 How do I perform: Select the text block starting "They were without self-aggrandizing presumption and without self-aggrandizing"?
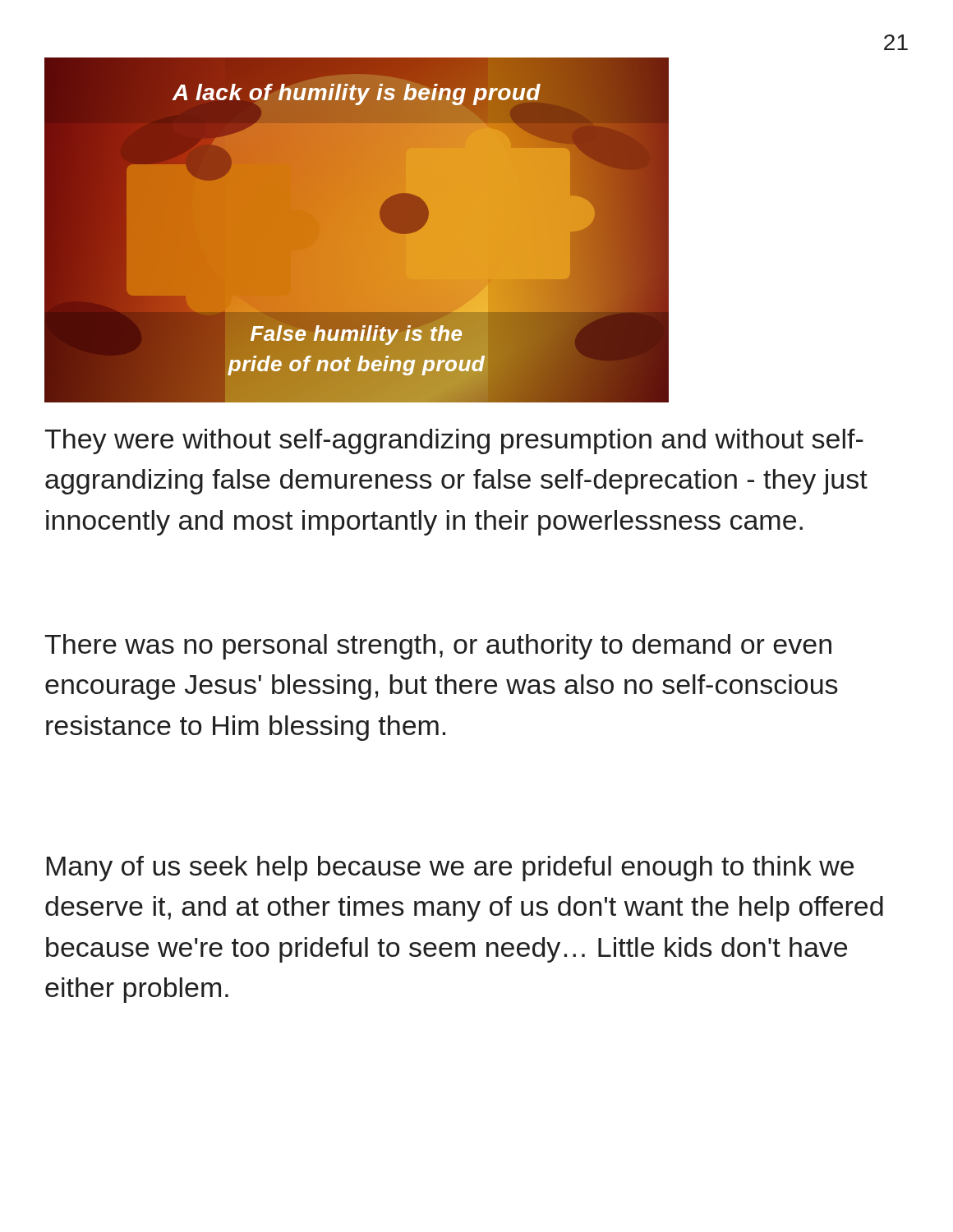[x=456, y=479]
